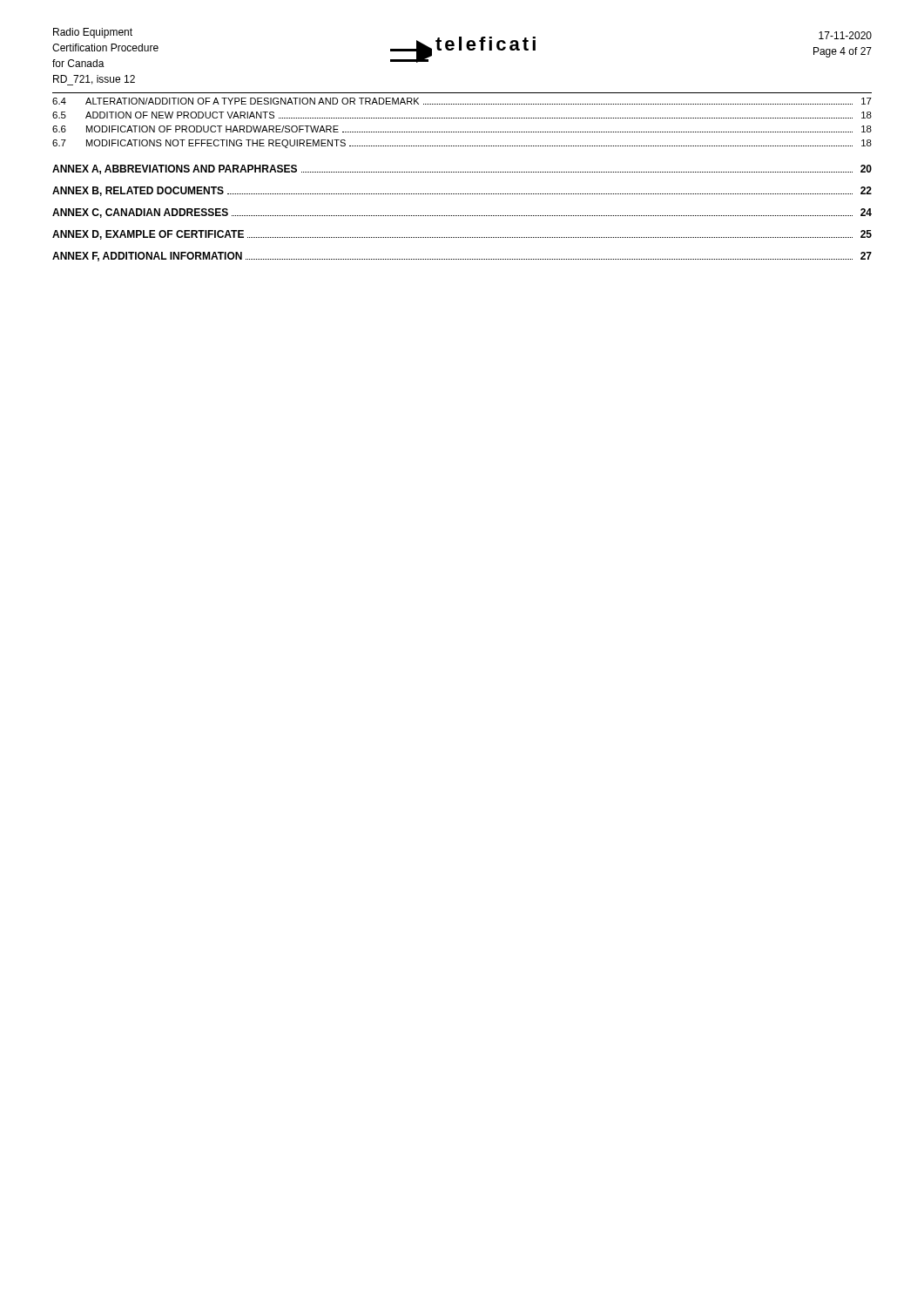The width and height of the screenshot is (924, 1307).
Task: Select the list item that says "6.6 Modification of Product Hardware/Software 18"
Action: click(x=462, y=129)
